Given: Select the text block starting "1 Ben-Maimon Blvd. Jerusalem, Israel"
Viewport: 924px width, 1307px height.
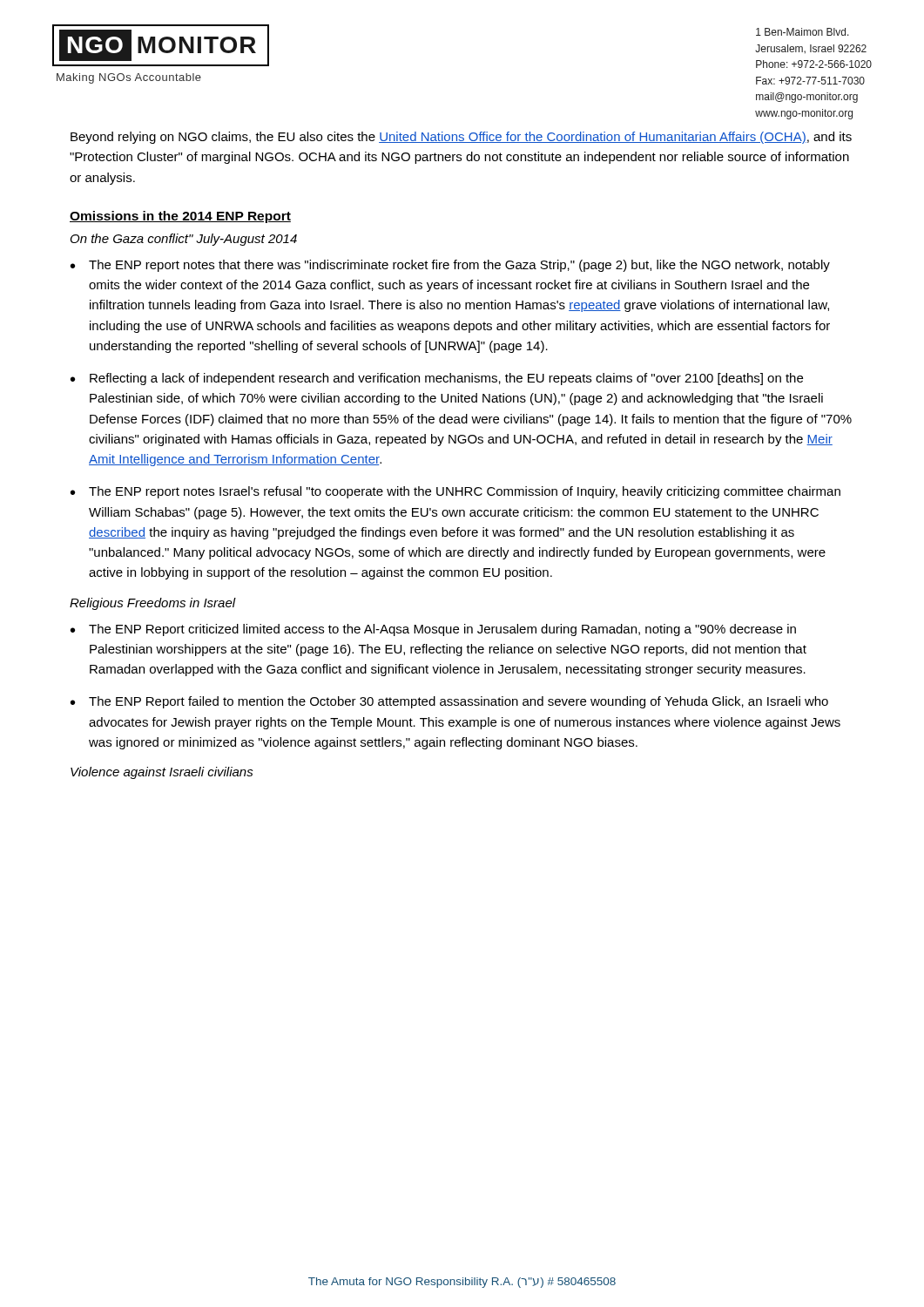Looking at the screenshot, I should 813,73.
